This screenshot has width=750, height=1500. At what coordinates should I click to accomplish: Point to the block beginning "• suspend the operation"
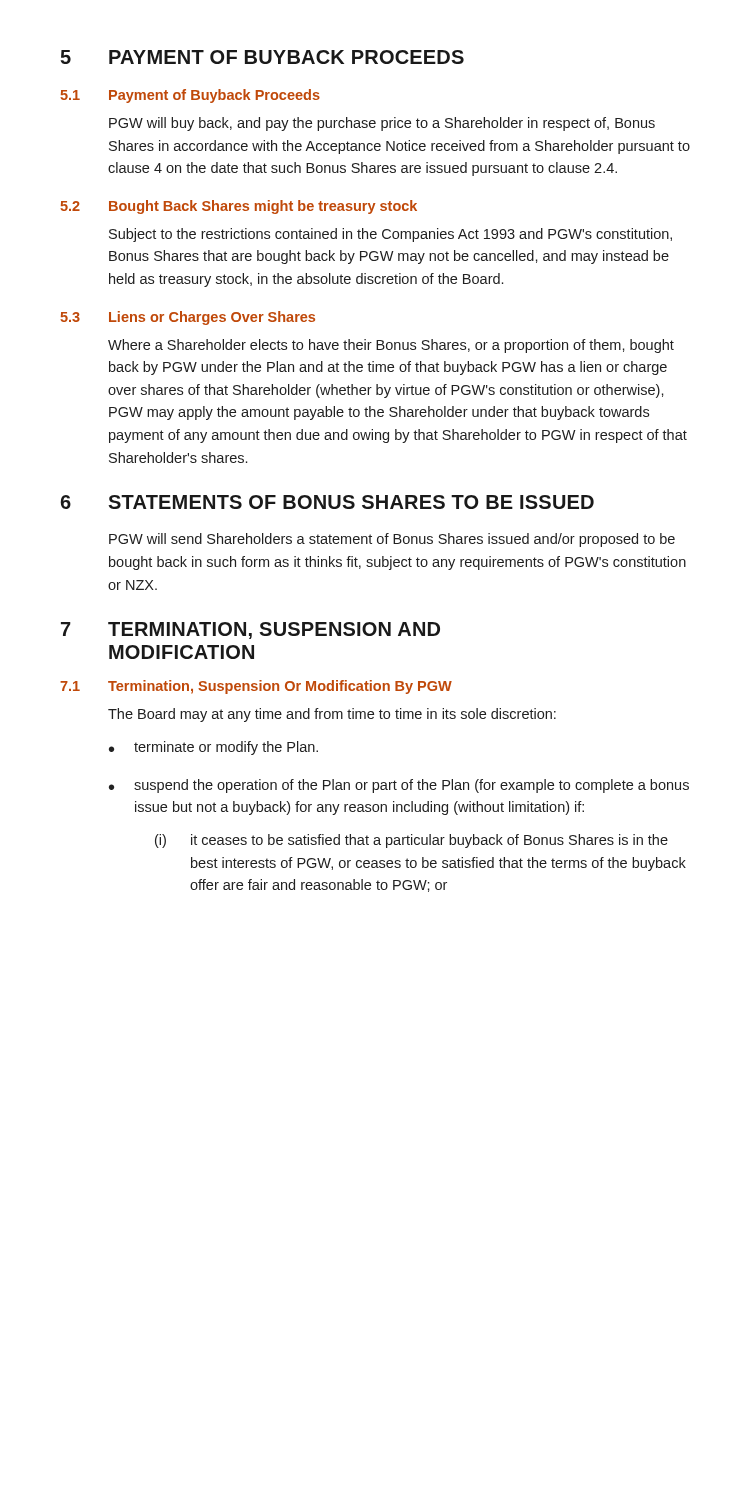pyautogui.click(x=399, y=796)
